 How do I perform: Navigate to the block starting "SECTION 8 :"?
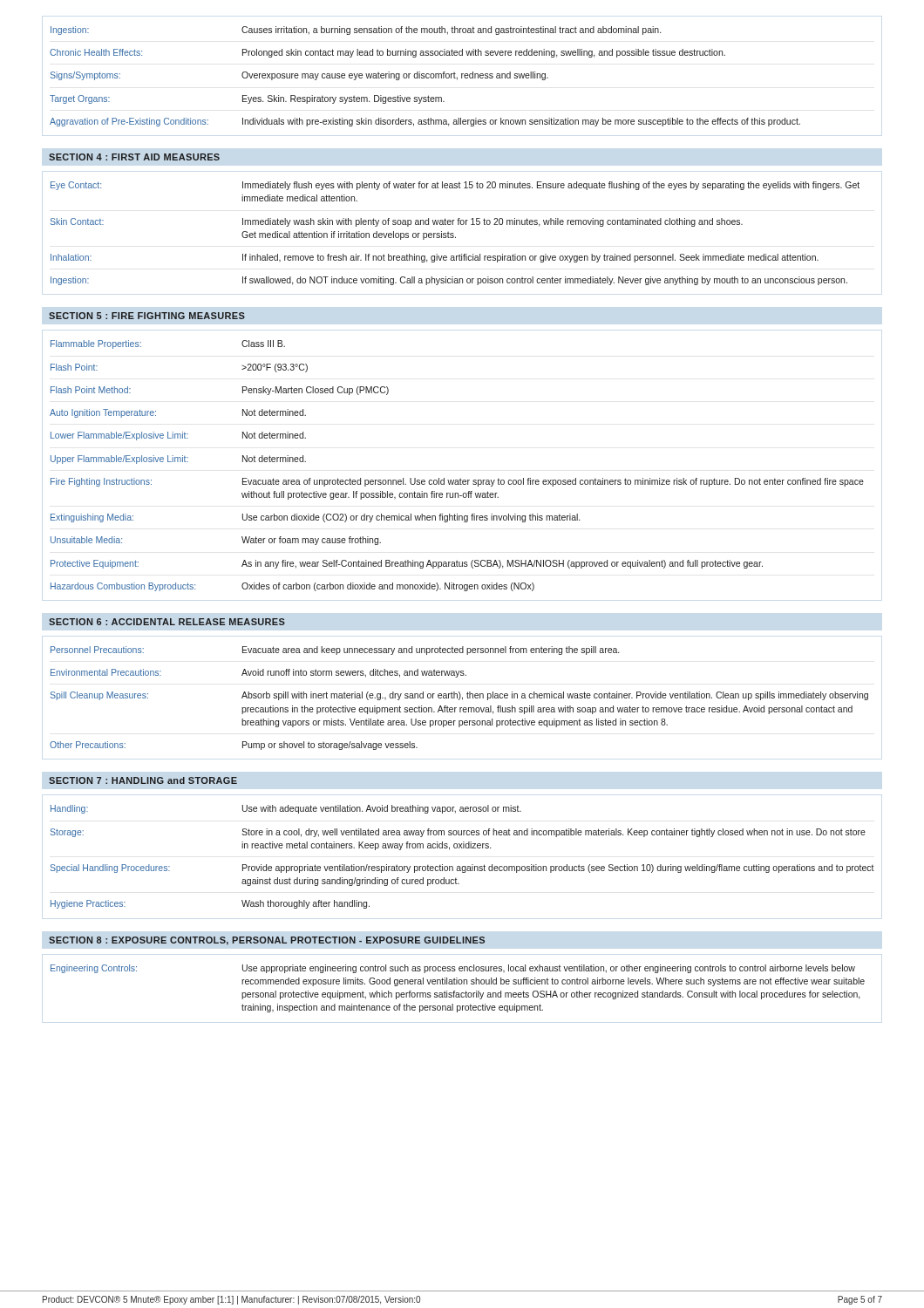(x=267, y=940)
